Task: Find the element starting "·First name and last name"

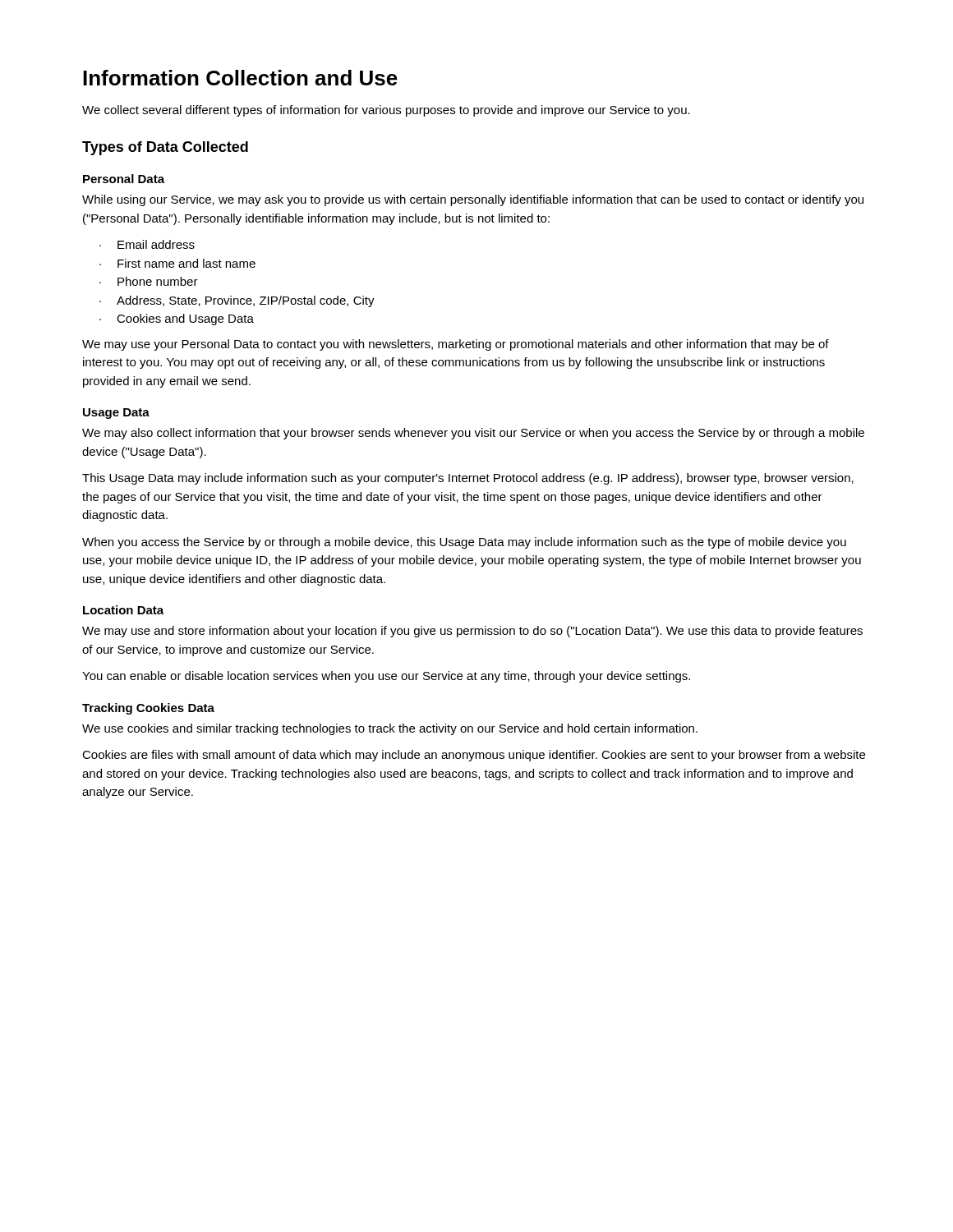Action: [177, 264]
